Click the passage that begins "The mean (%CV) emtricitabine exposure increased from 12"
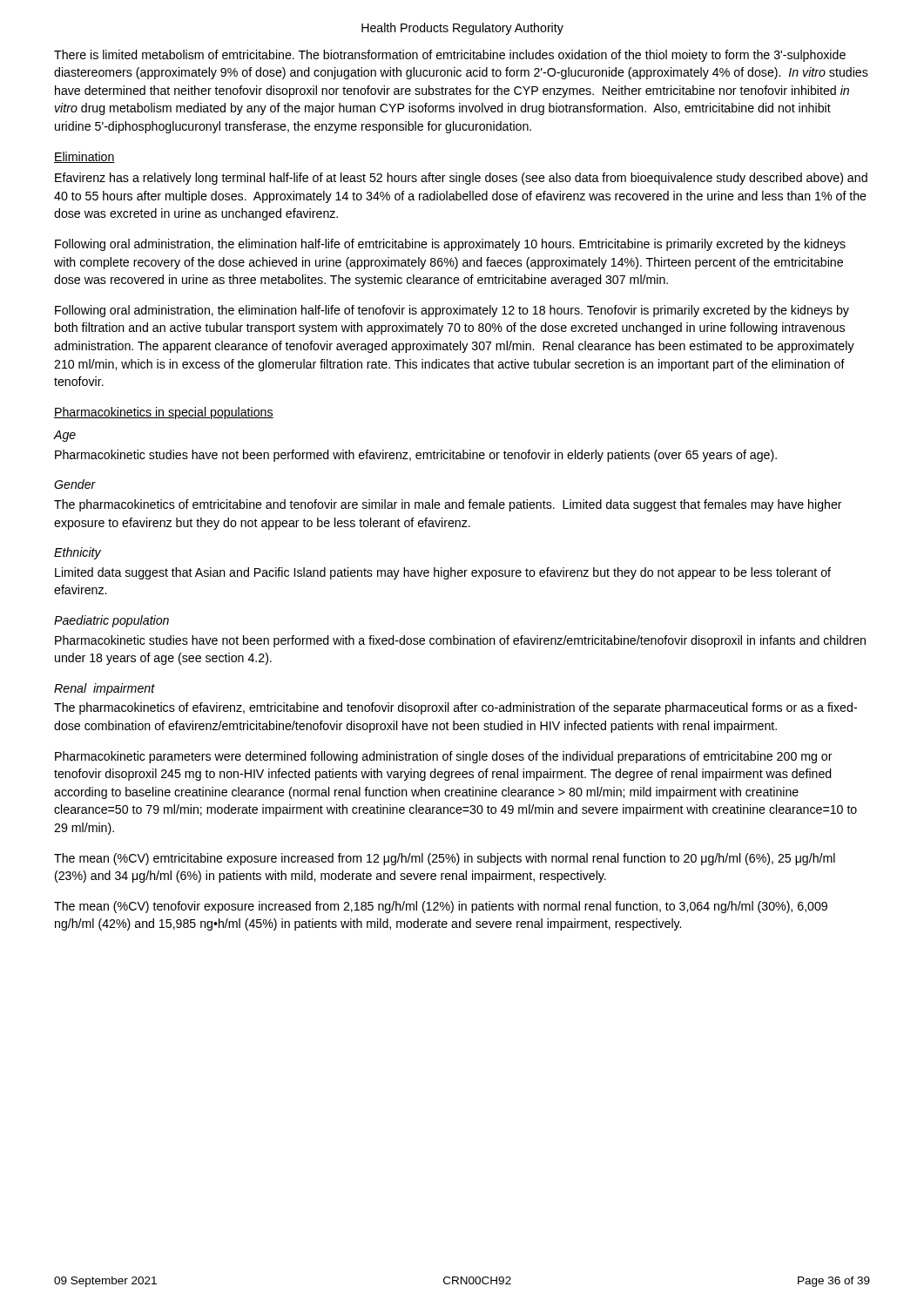The width and height of the screenshot is (924, 1307). pyautogui.click(x=445, y=867)
